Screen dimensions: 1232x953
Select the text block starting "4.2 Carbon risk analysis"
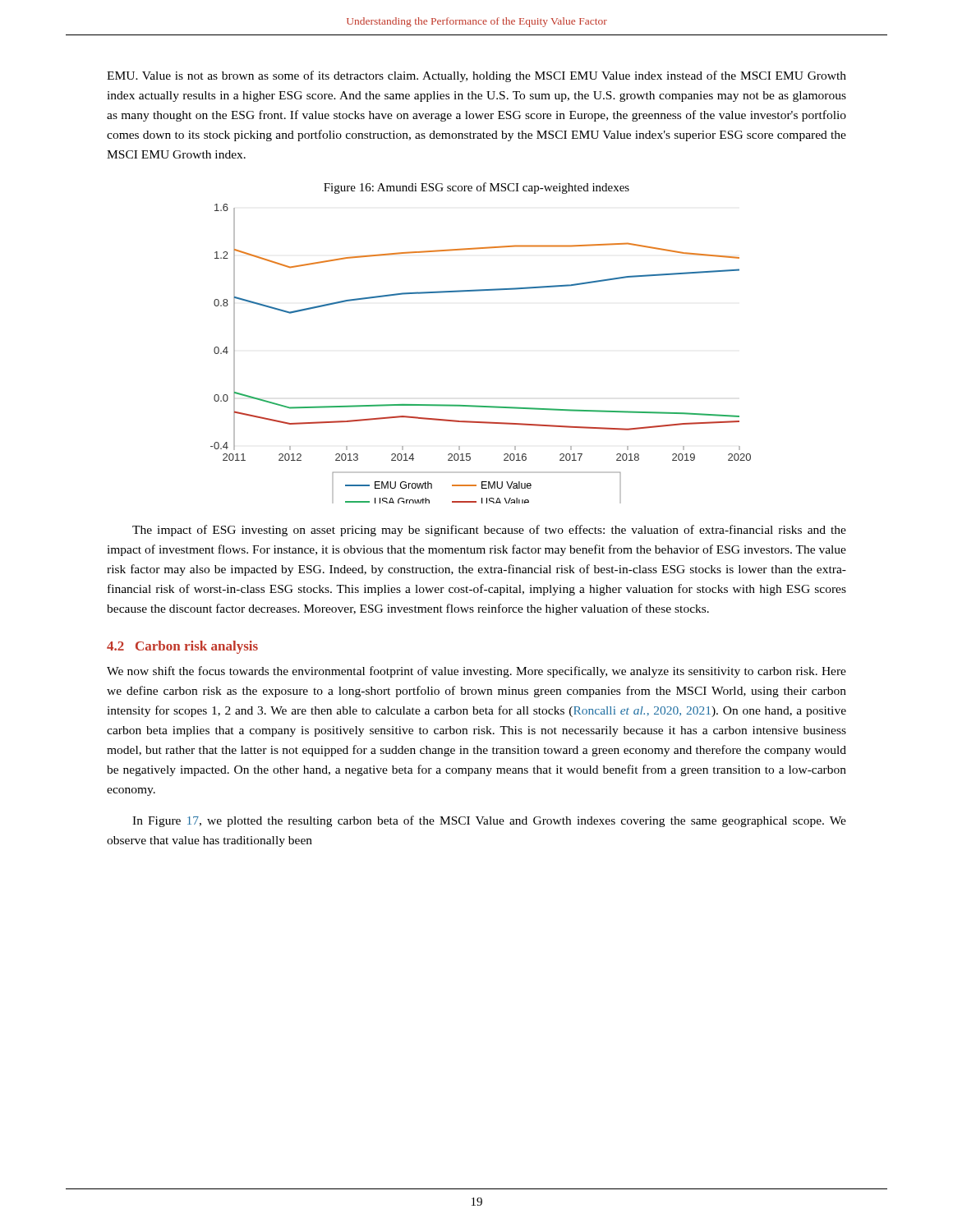click(182, 646)
